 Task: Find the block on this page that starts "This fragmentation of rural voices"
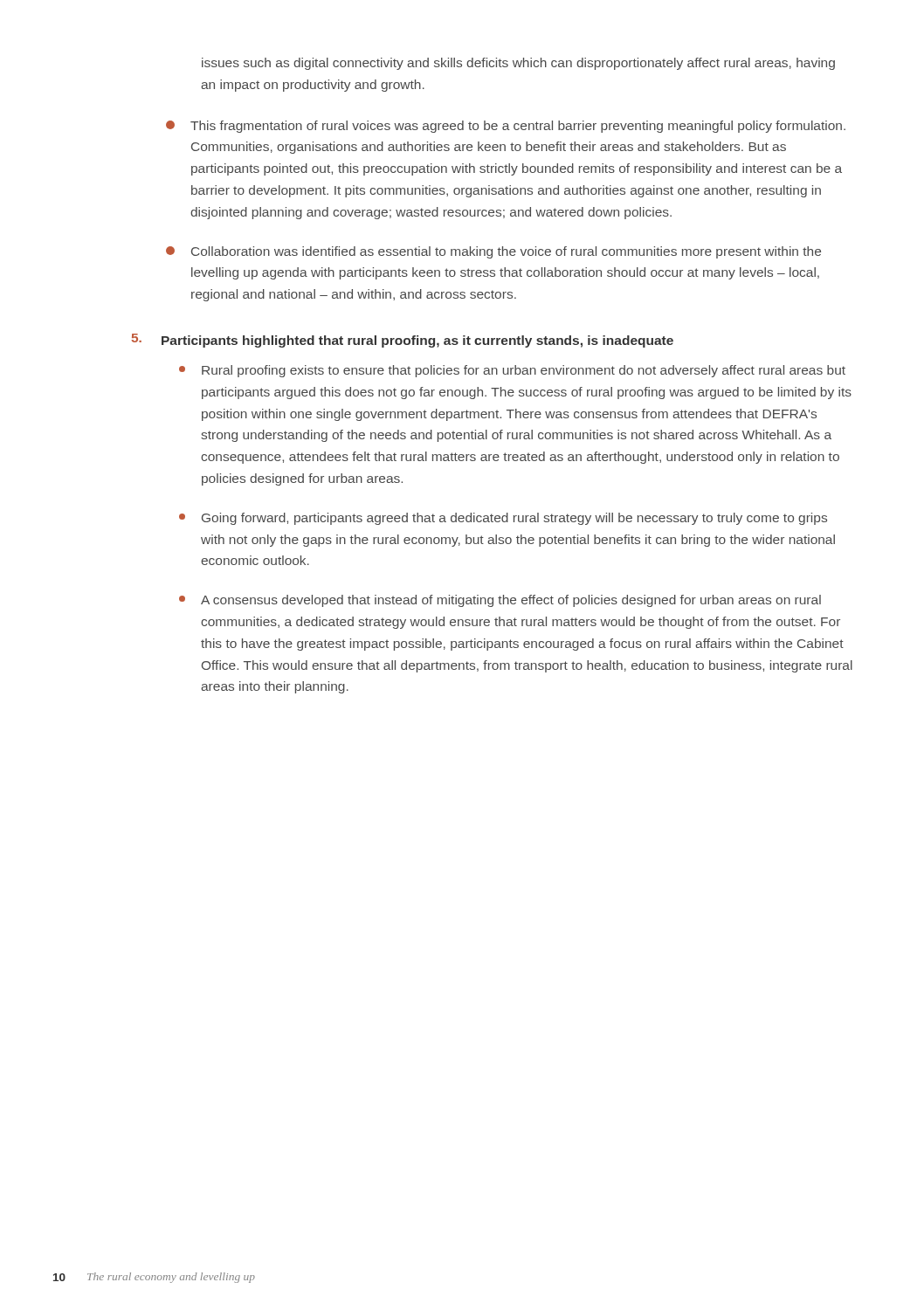(x=510, y=169)
